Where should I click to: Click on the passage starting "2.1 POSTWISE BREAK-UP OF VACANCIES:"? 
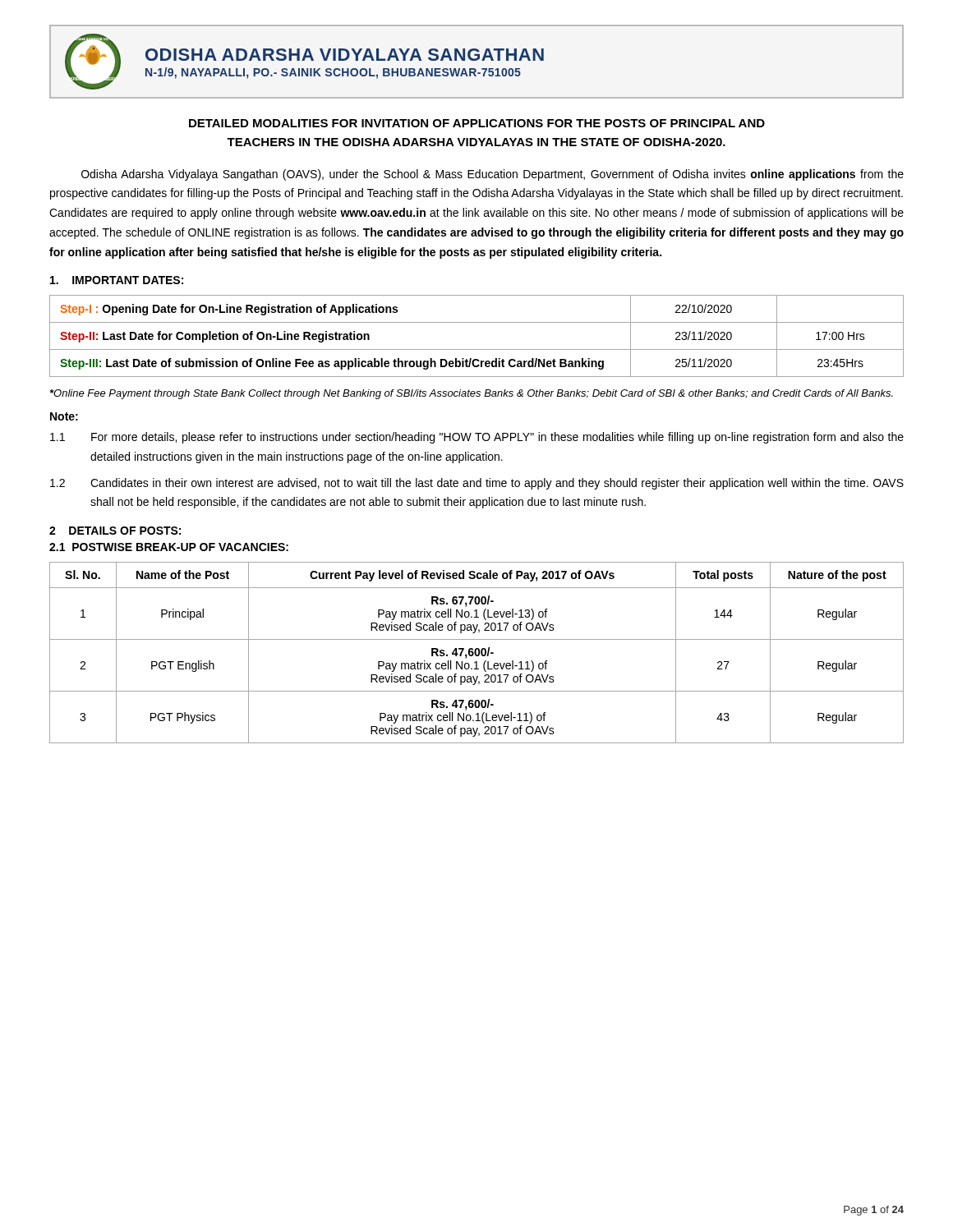[169, 547]
